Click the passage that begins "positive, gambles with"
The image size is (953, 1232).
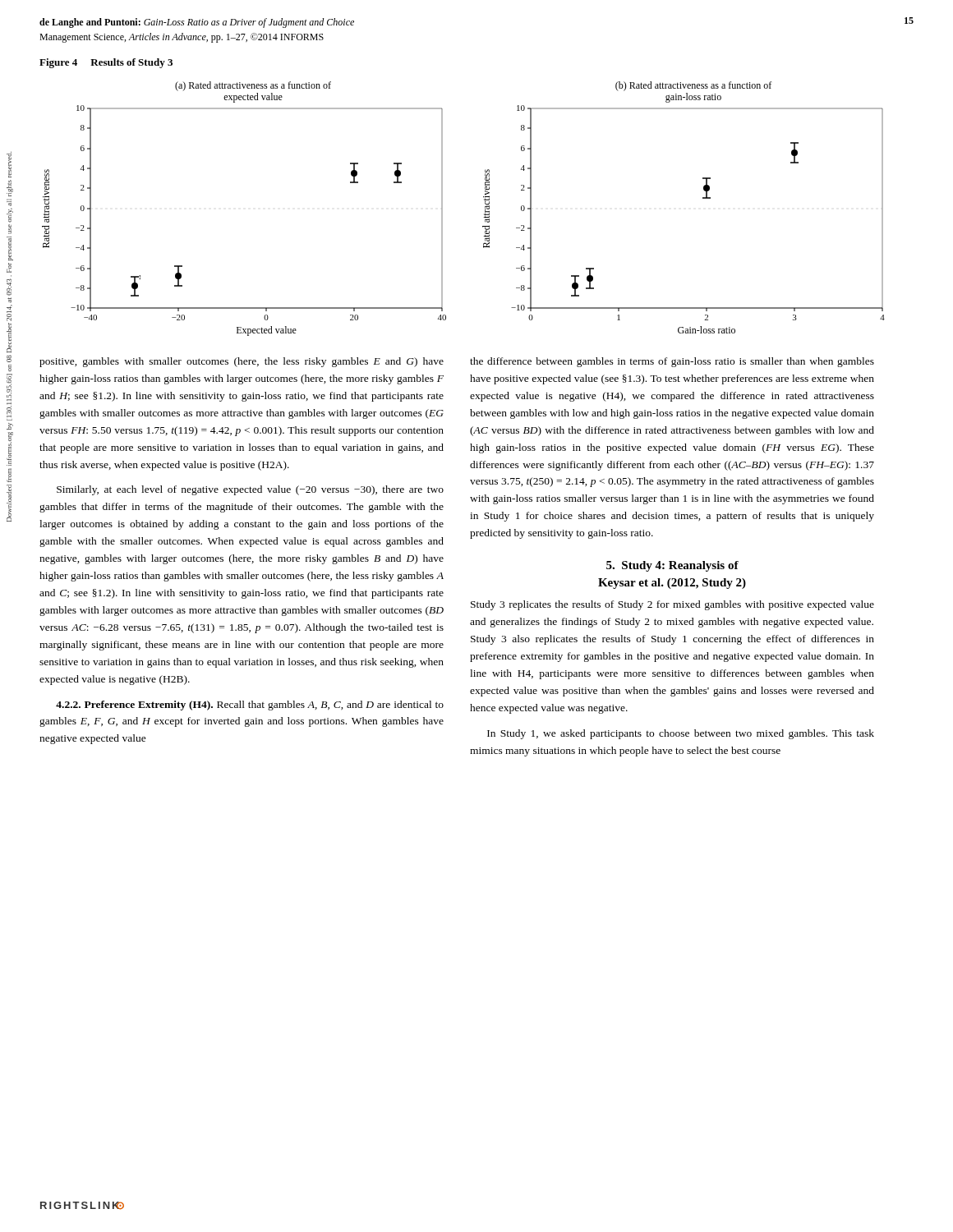coord(242,413)
